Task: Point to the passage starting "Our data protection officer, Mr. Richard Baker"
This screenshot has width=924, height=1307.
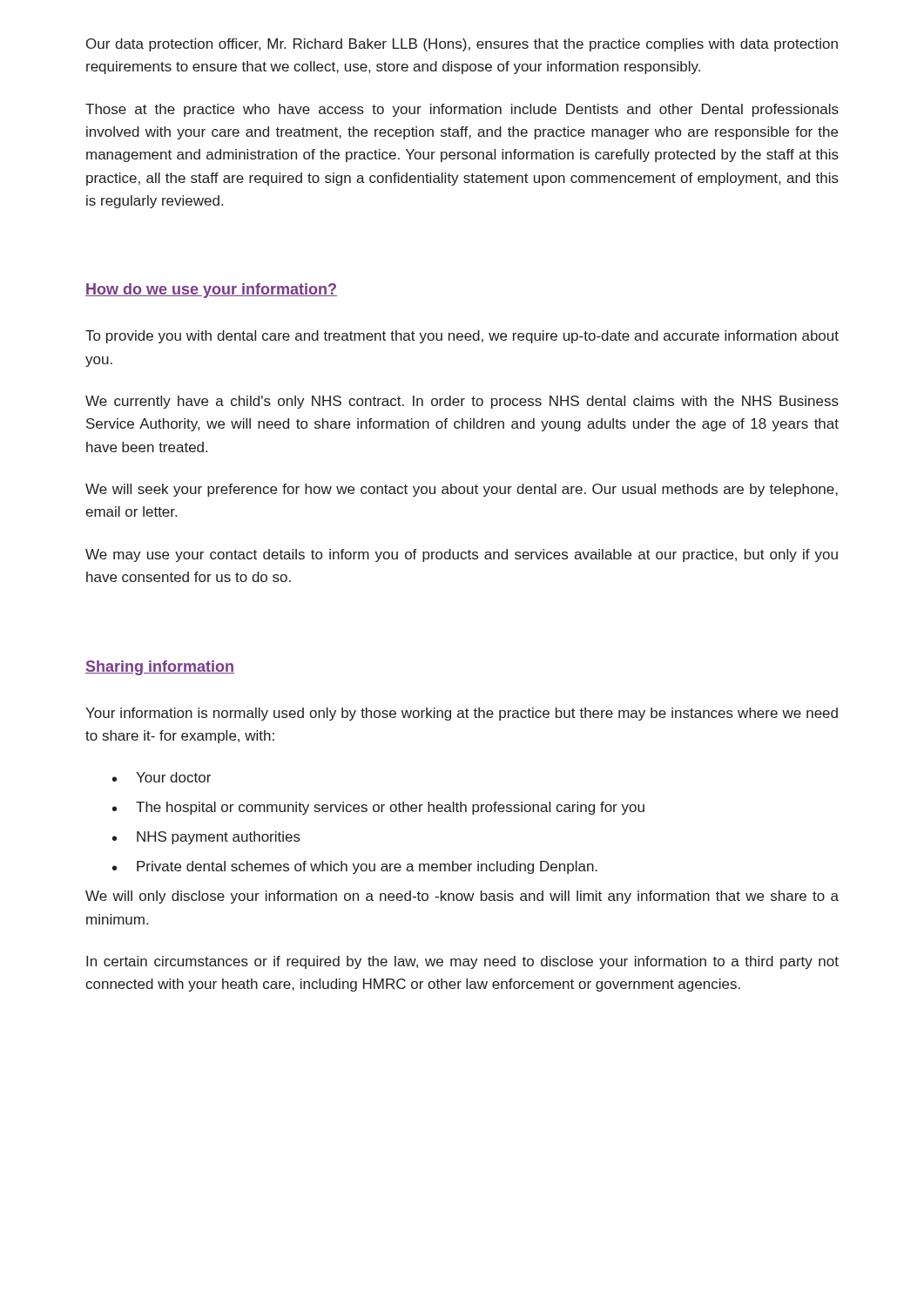Action: 462,55
